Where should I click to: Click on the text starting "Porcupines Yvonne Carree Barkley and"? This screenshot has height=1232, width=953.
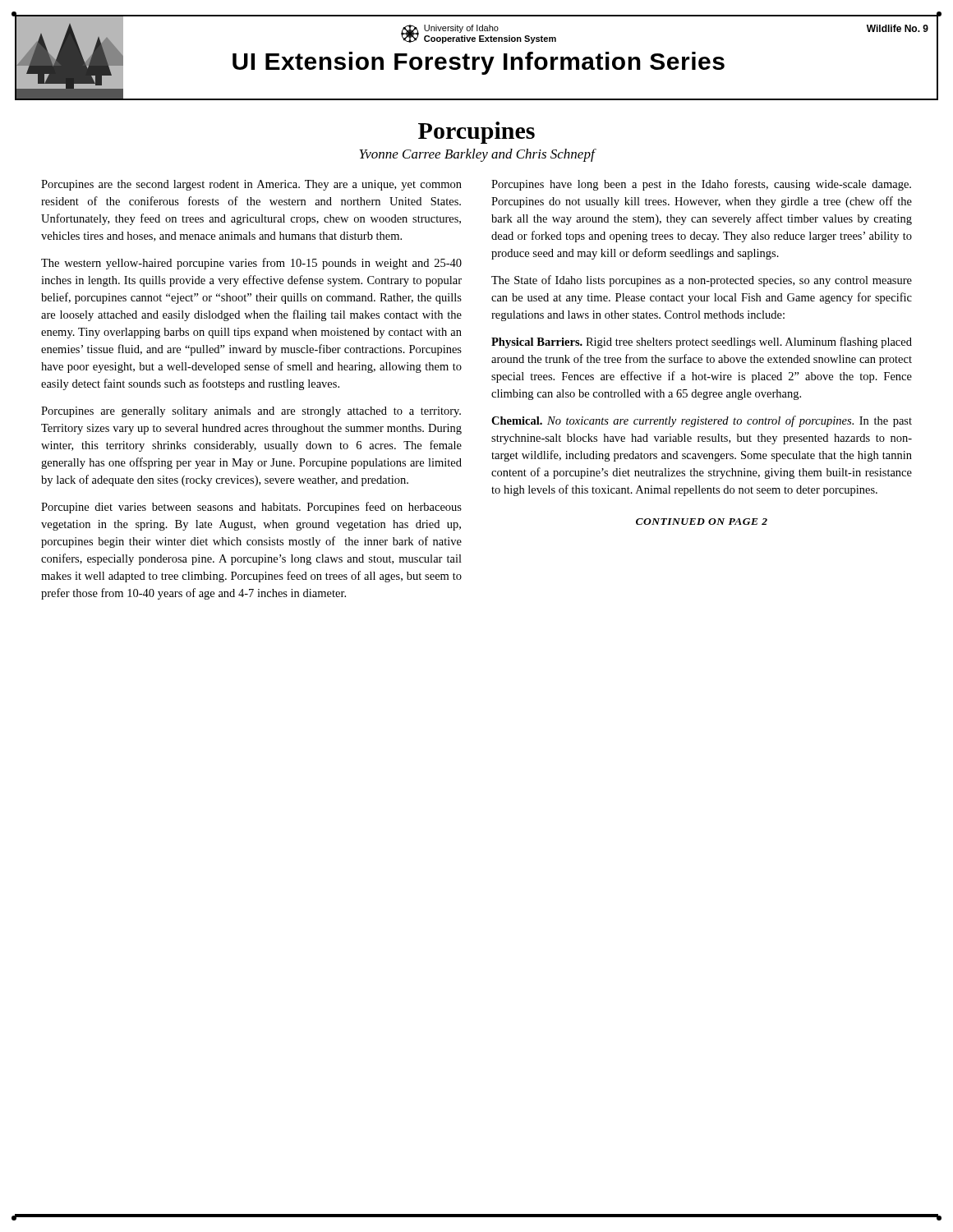(476, 140)
